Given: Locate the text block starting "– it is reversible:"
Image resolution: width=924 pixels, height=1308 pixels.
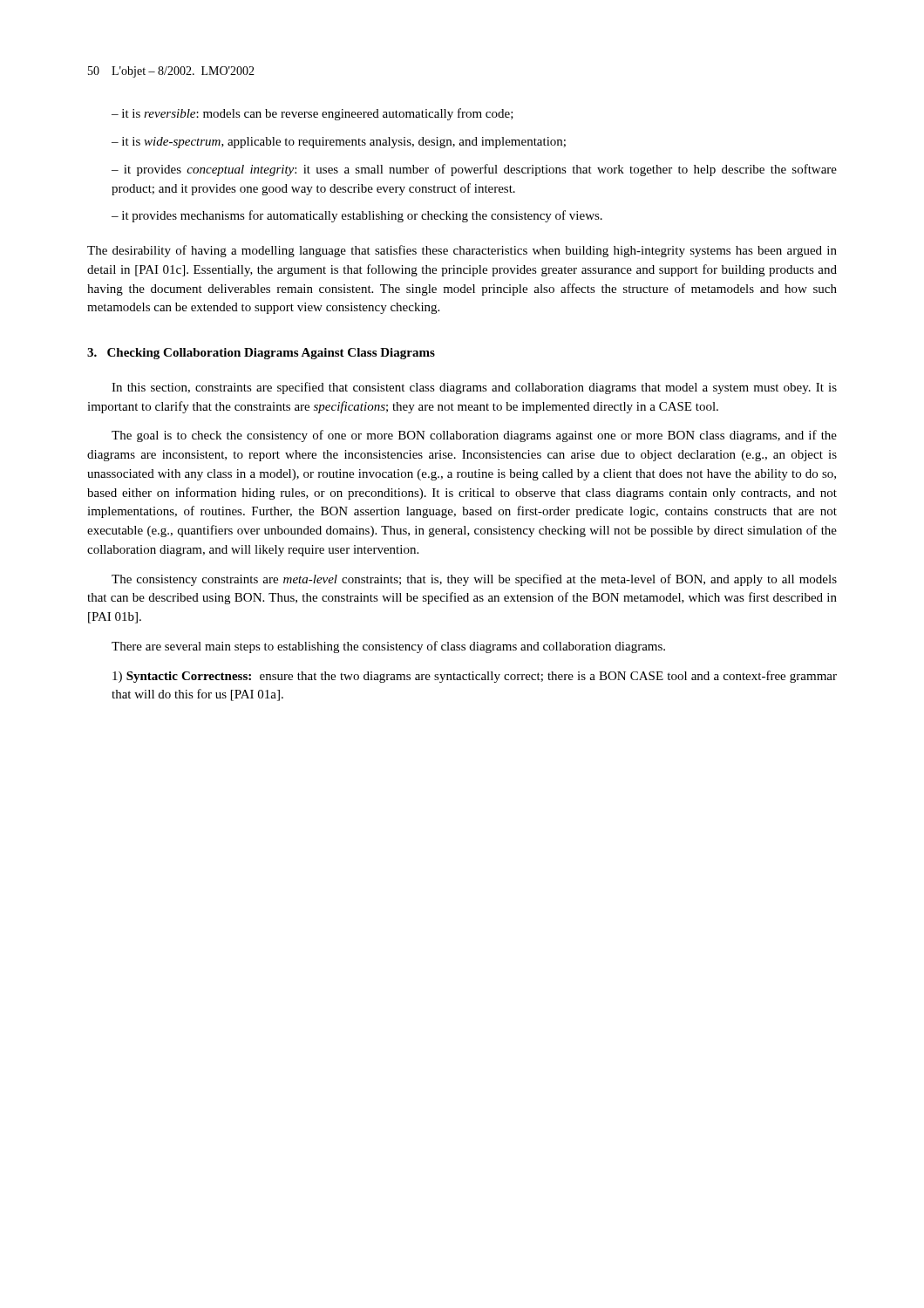Looking at the screenshot, I should [x=313, y=114].
